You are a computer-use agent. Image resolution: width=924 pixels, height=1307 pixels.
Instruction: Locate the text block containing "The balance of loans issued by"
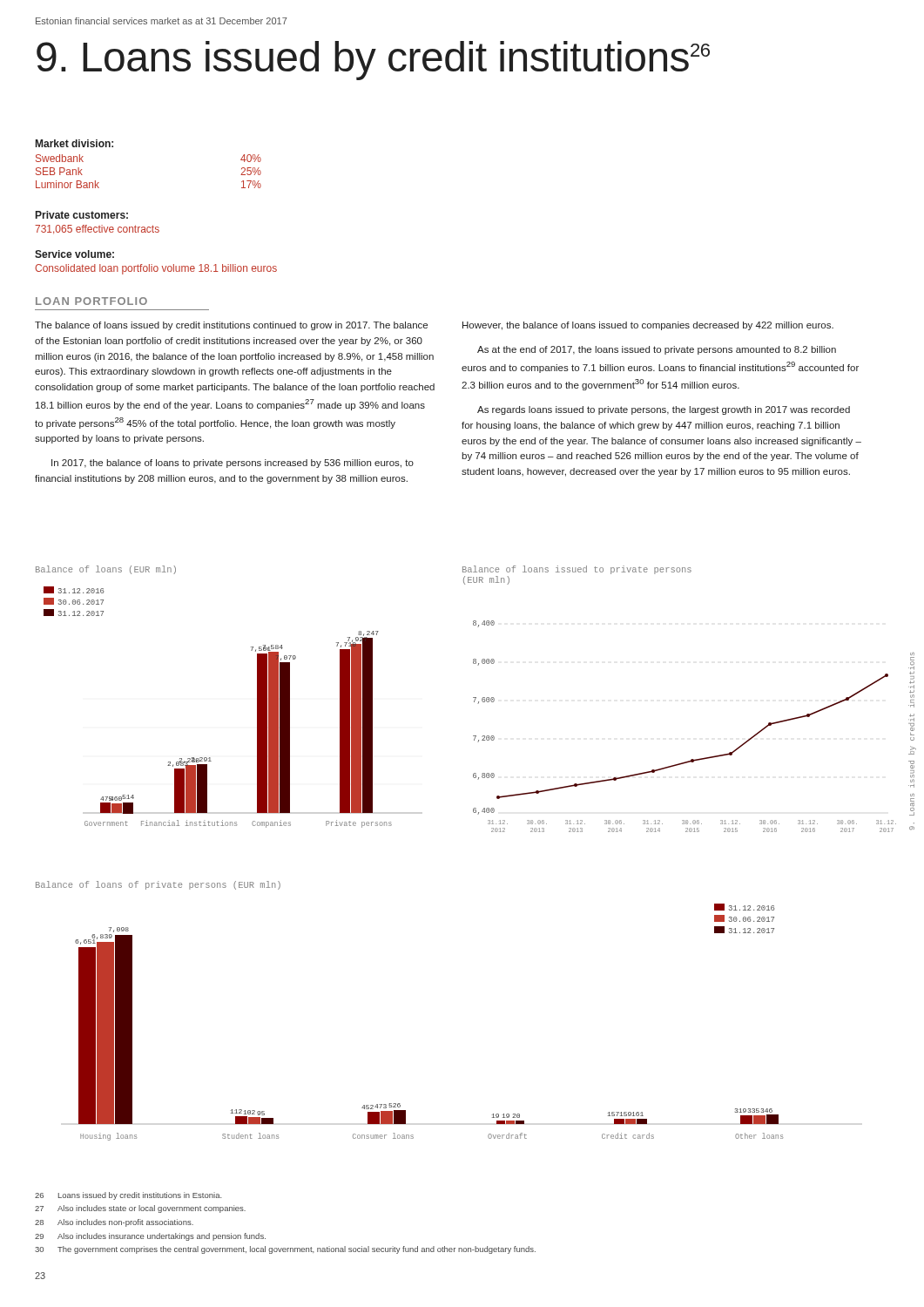tap(235, 402)
